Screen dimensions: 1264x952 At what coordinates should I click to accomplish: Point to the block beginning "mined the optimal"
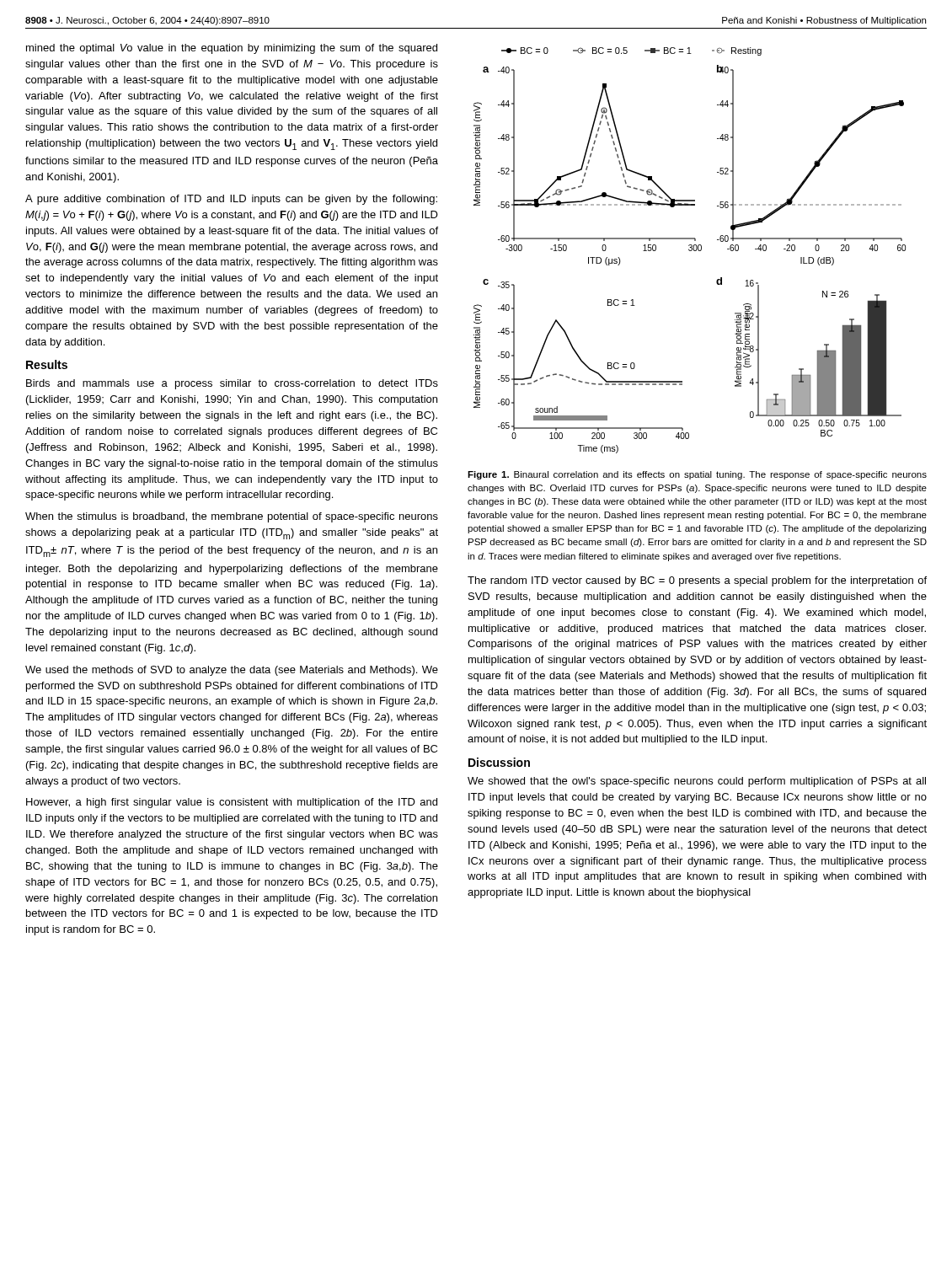click(x=232, y=112)
